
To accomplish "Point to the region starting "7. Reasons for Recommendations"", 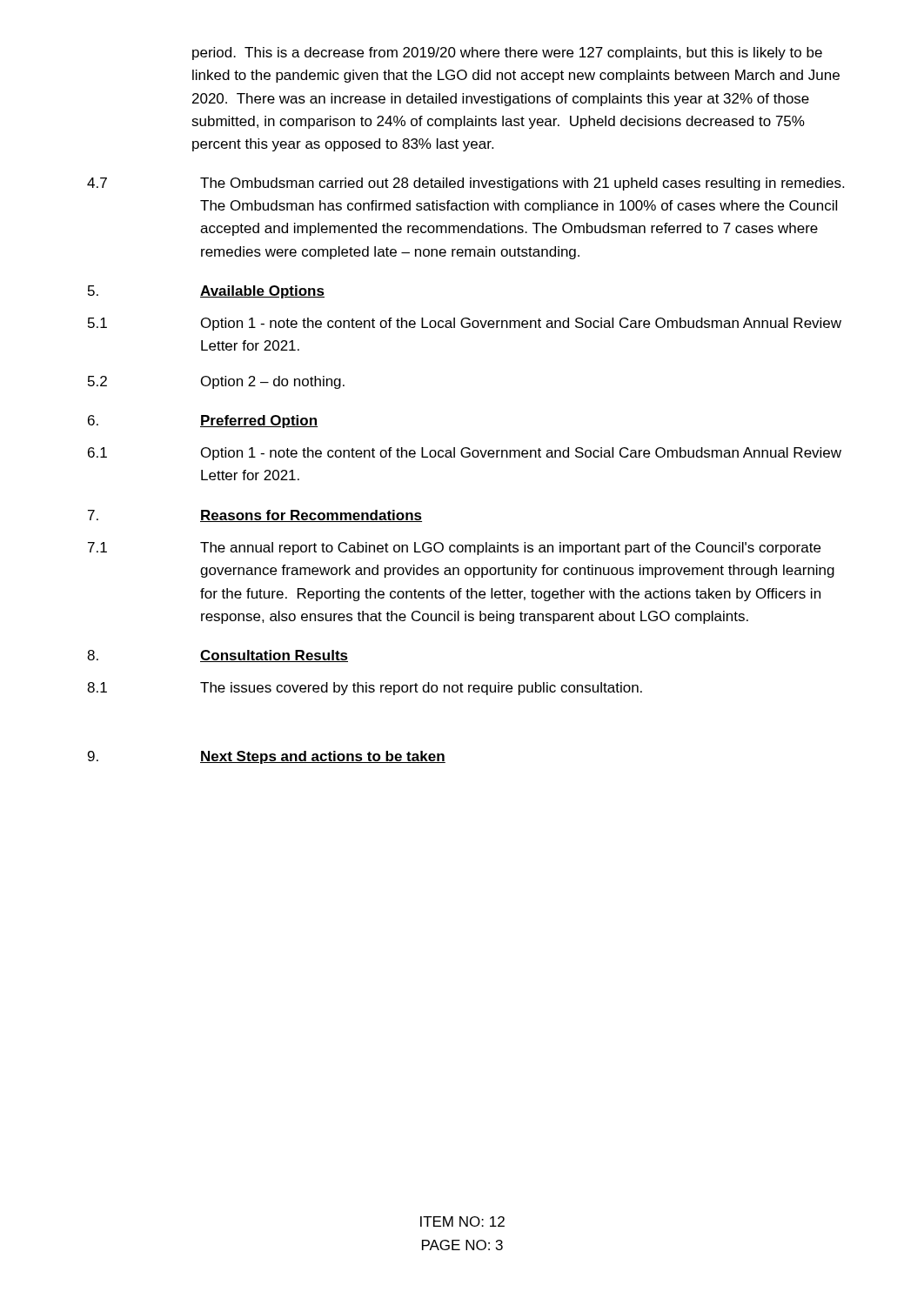I will pos(255,516).
